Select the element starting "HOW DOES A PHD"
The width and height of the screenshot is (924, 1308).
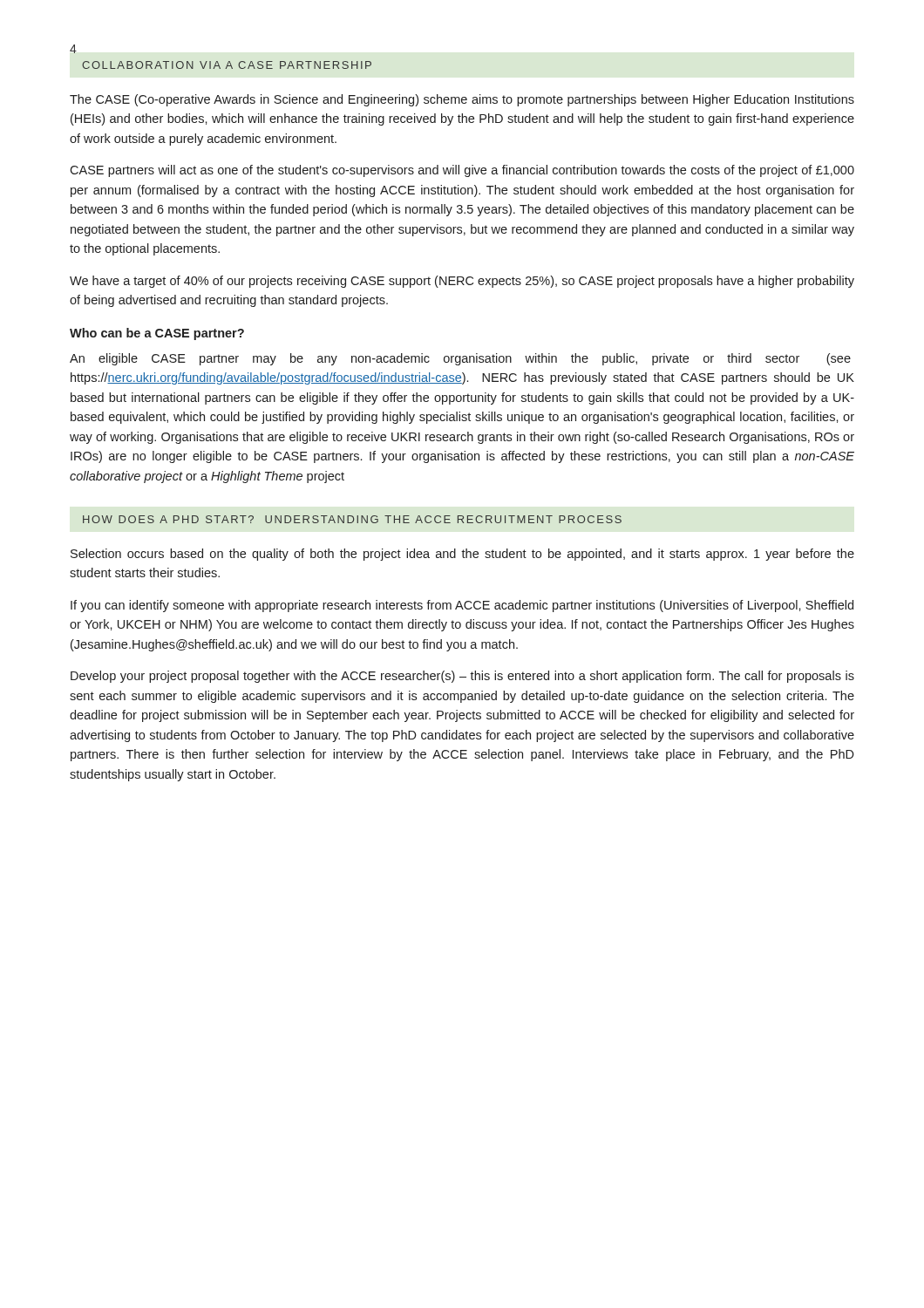pyautogui.click(x=353, y=519)
